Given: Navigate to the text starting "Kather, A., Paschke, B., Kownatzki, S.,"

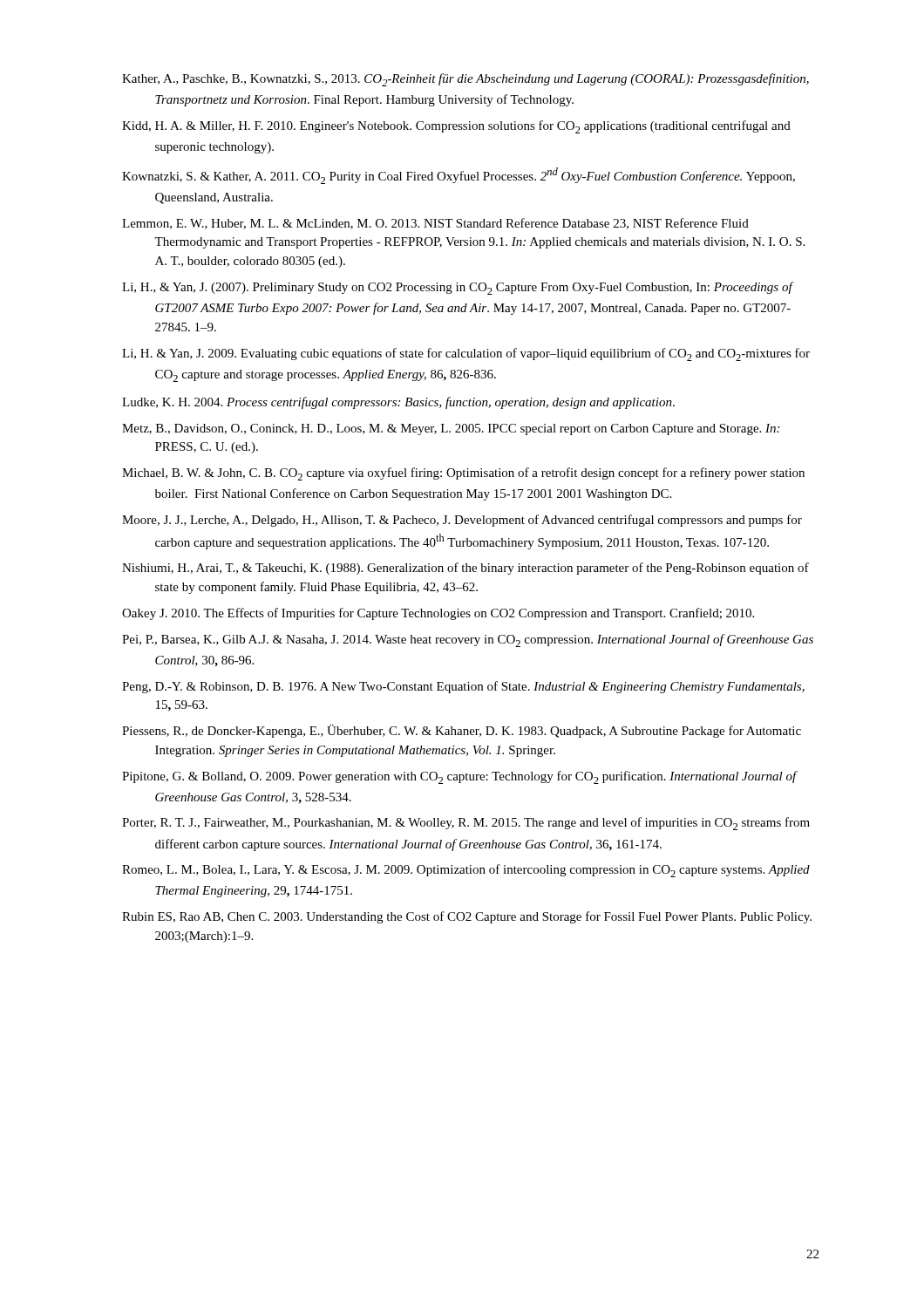Looking at the screenshot, I should [466, 89].
